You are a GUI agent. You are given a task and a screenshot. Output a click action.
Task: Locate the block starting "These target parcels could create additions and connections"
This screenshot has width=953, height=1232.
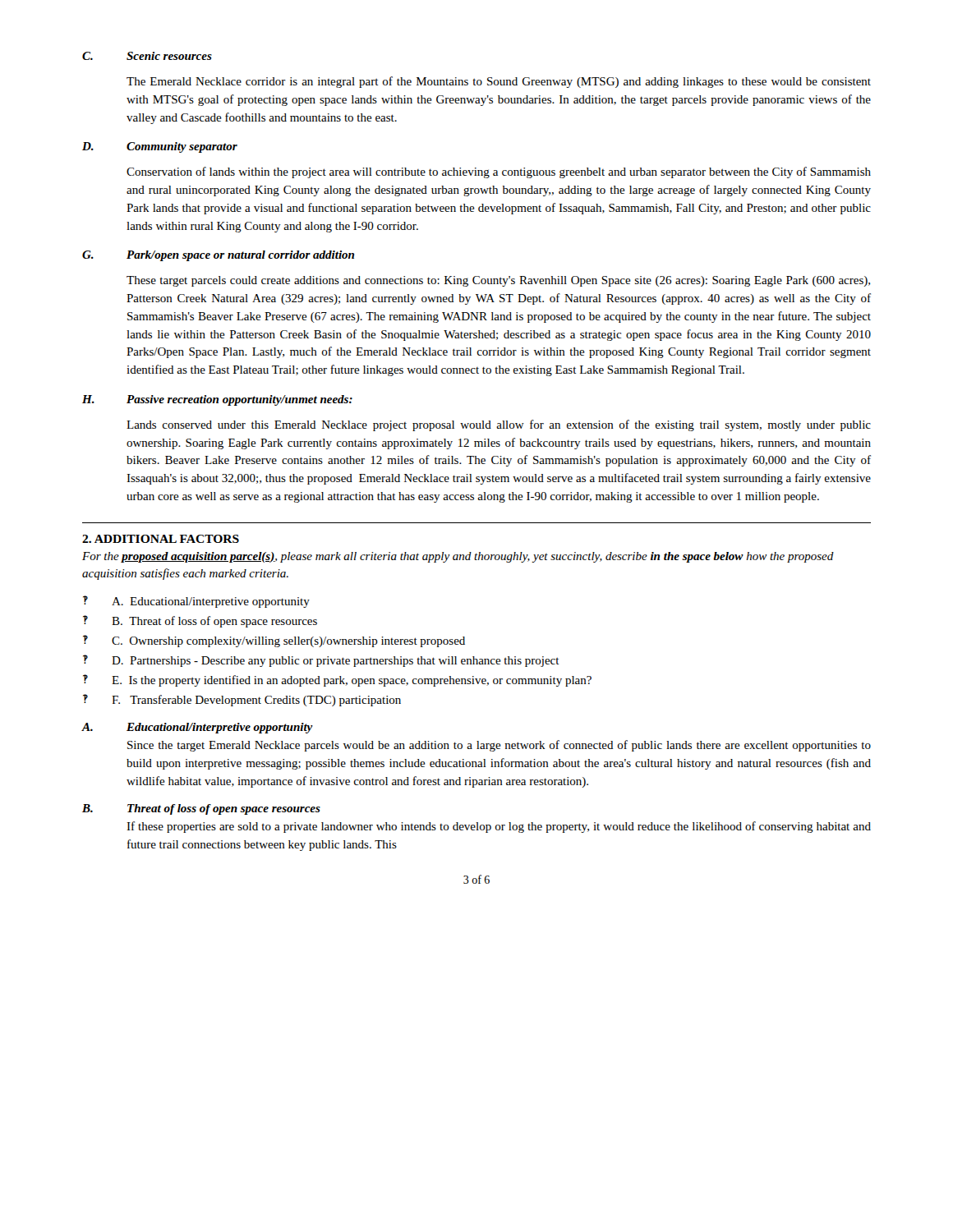click(x=499, y=325)
